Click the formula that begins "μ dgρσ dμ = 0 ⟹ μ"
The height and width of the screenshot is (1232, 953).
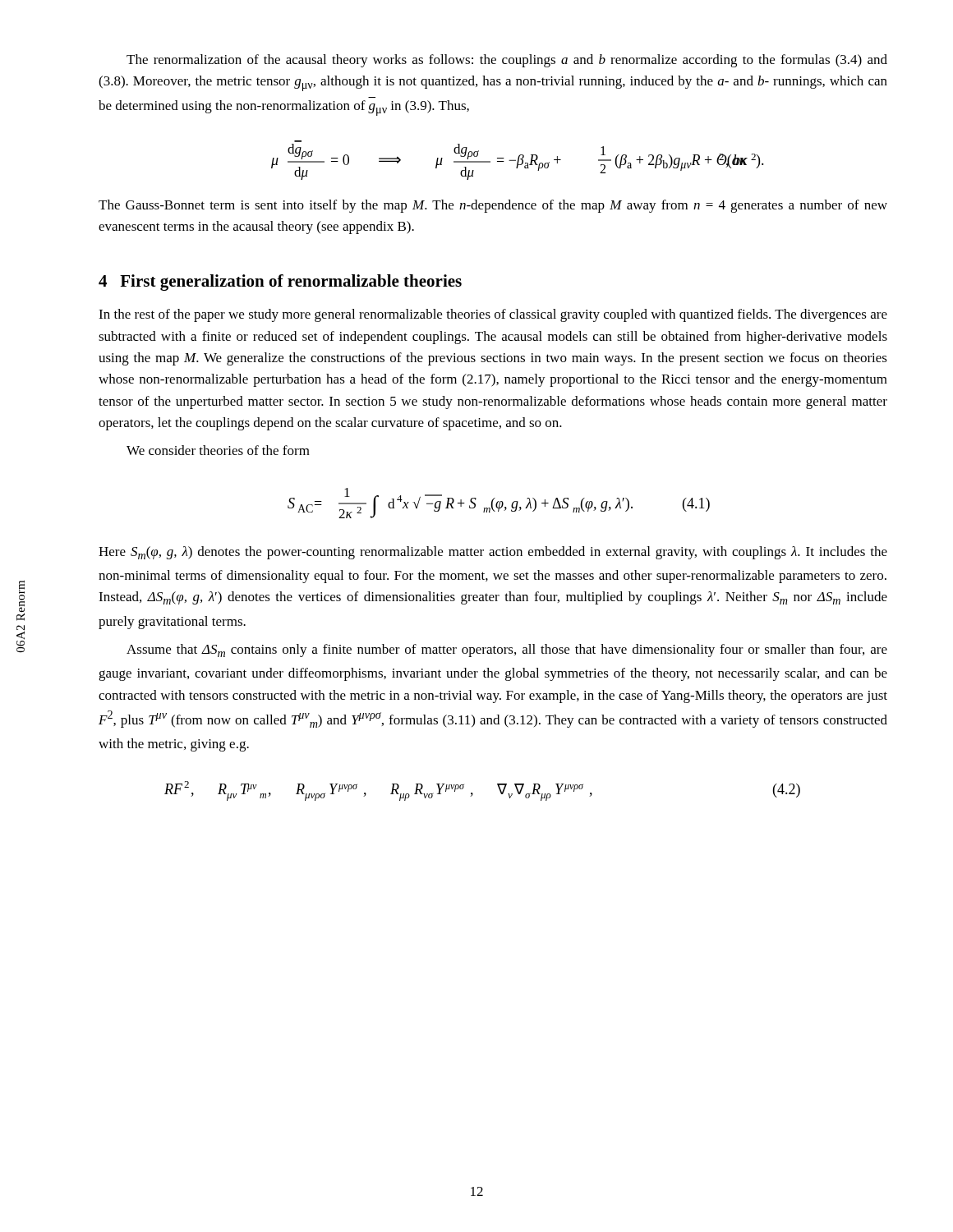(x=505, y=159)
